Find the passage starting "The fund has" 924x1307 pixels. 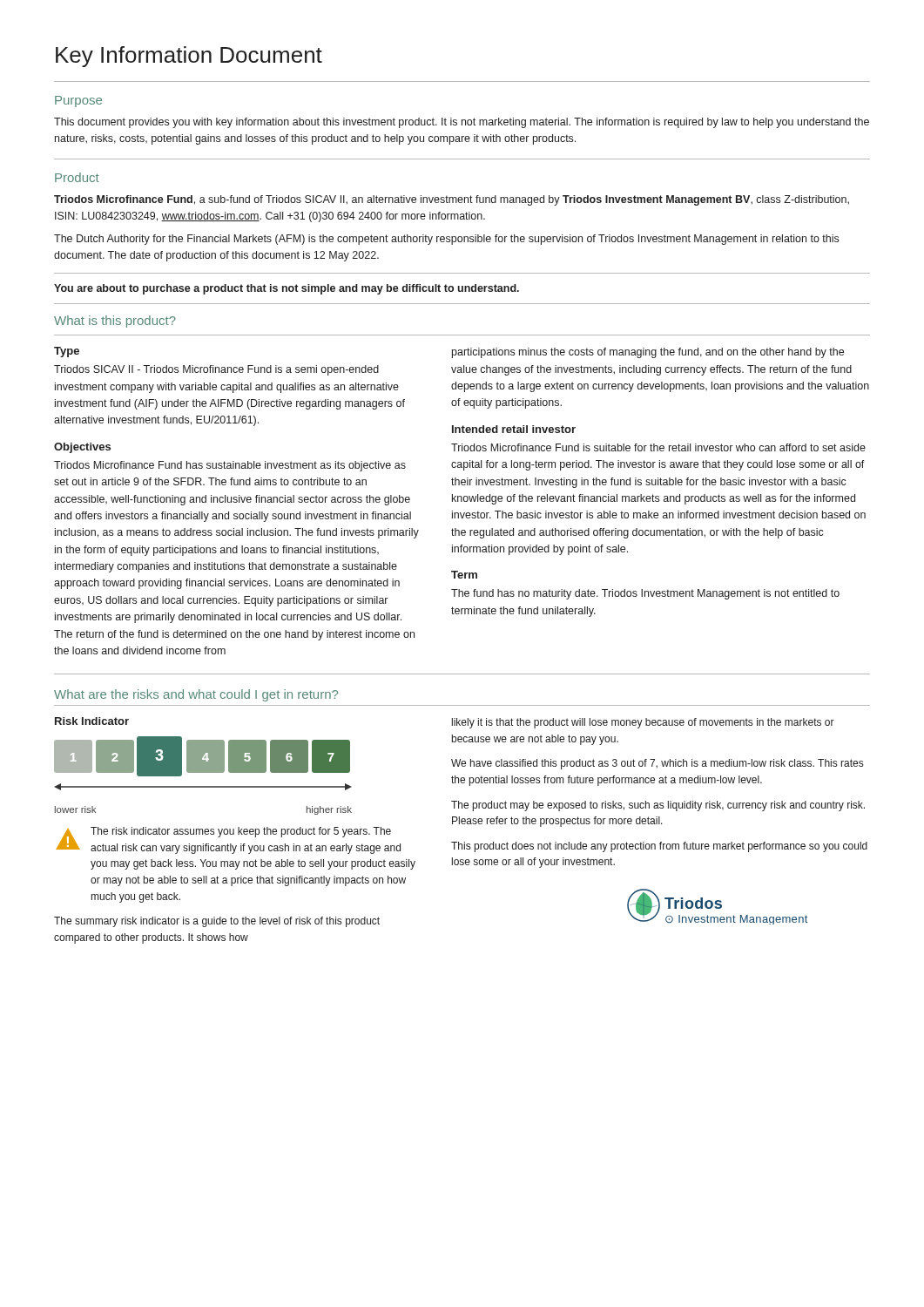661,603
